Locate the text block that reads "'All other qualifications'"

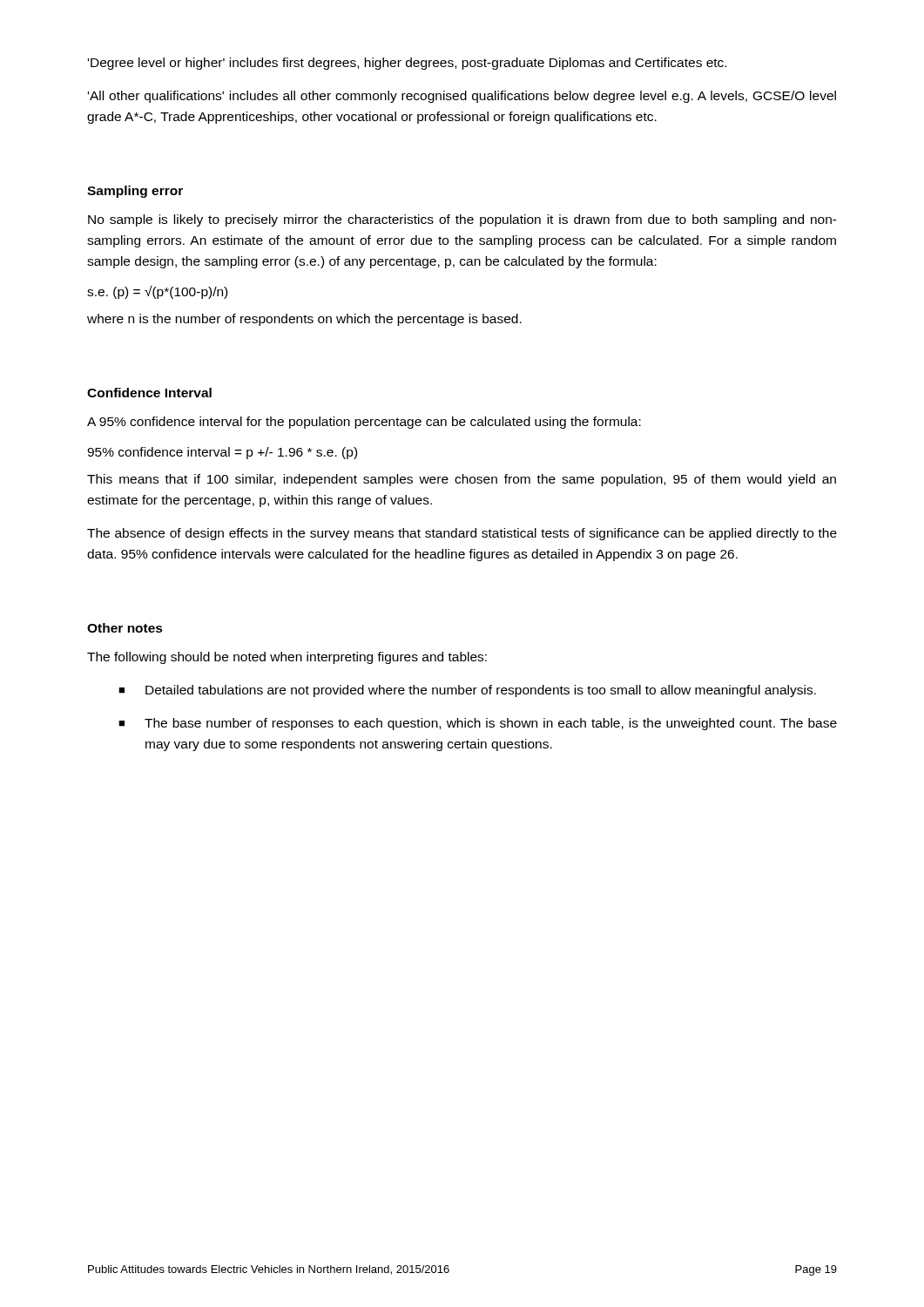click(x=462, y=106)
